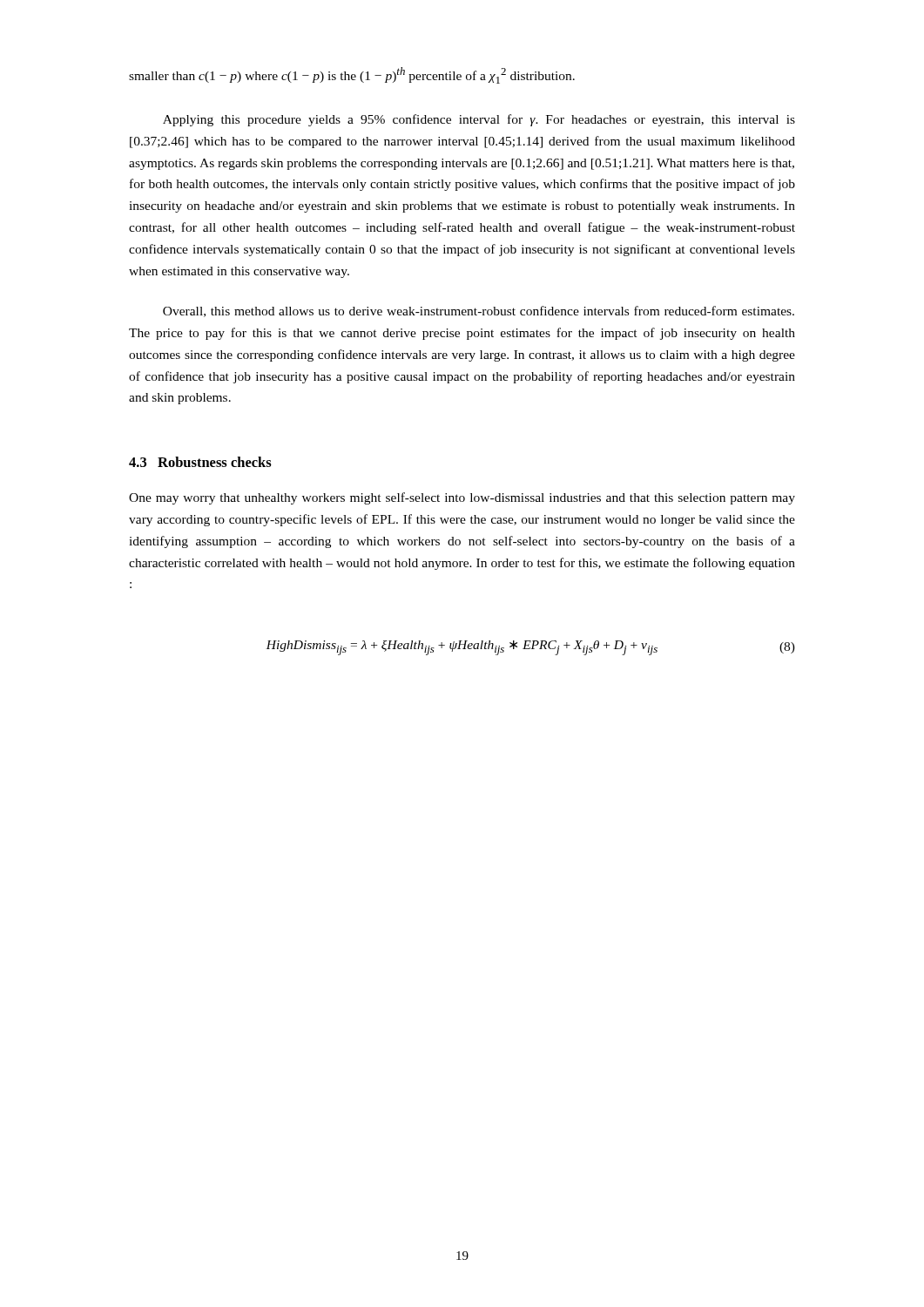Click the passage that begins "Overall, this method allows us to"
The image size is (924, 1307).
[x=462, y=354]
